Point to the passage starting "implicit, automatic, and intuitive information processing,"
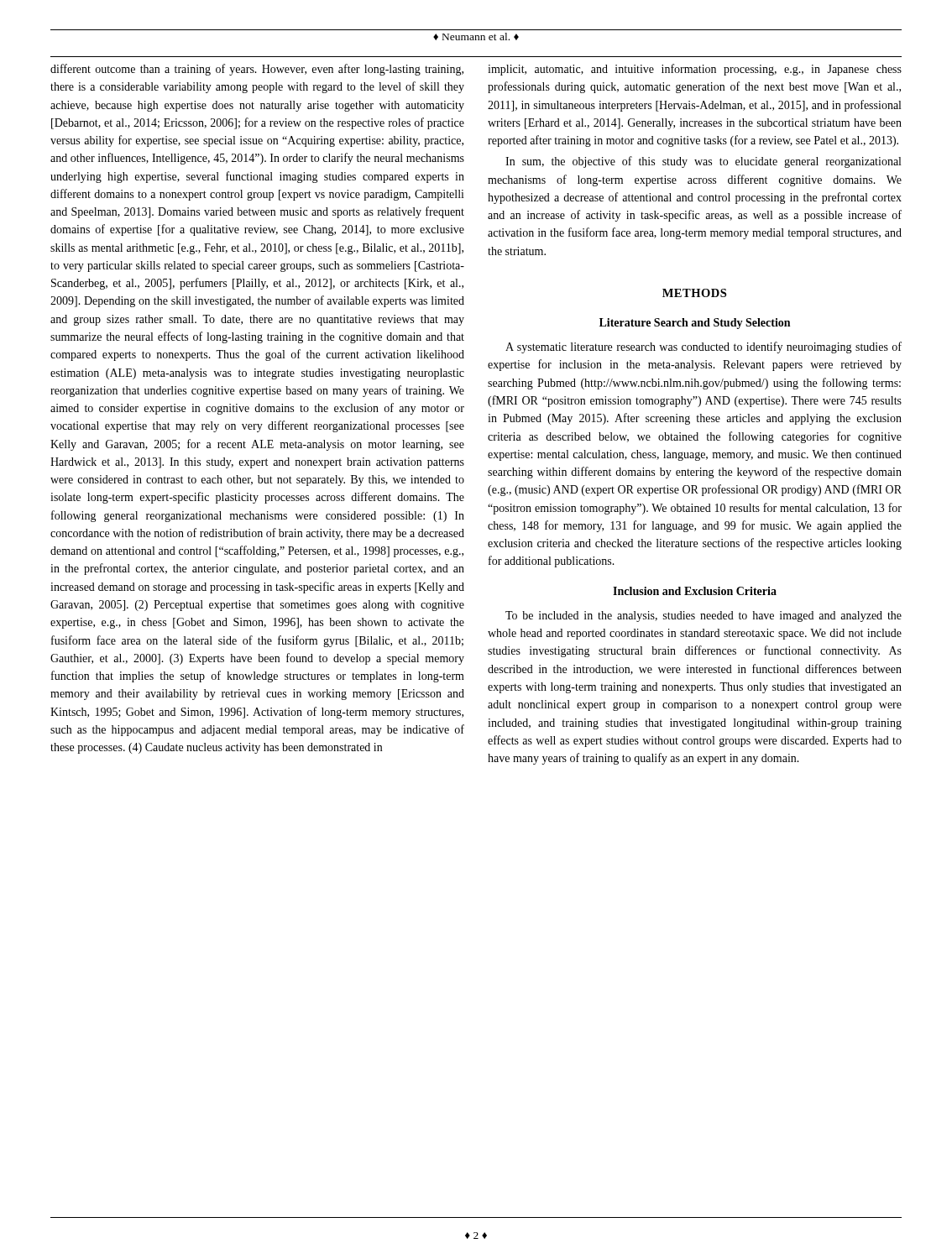The image size is (952, 1259). click(x=695, y=160)
